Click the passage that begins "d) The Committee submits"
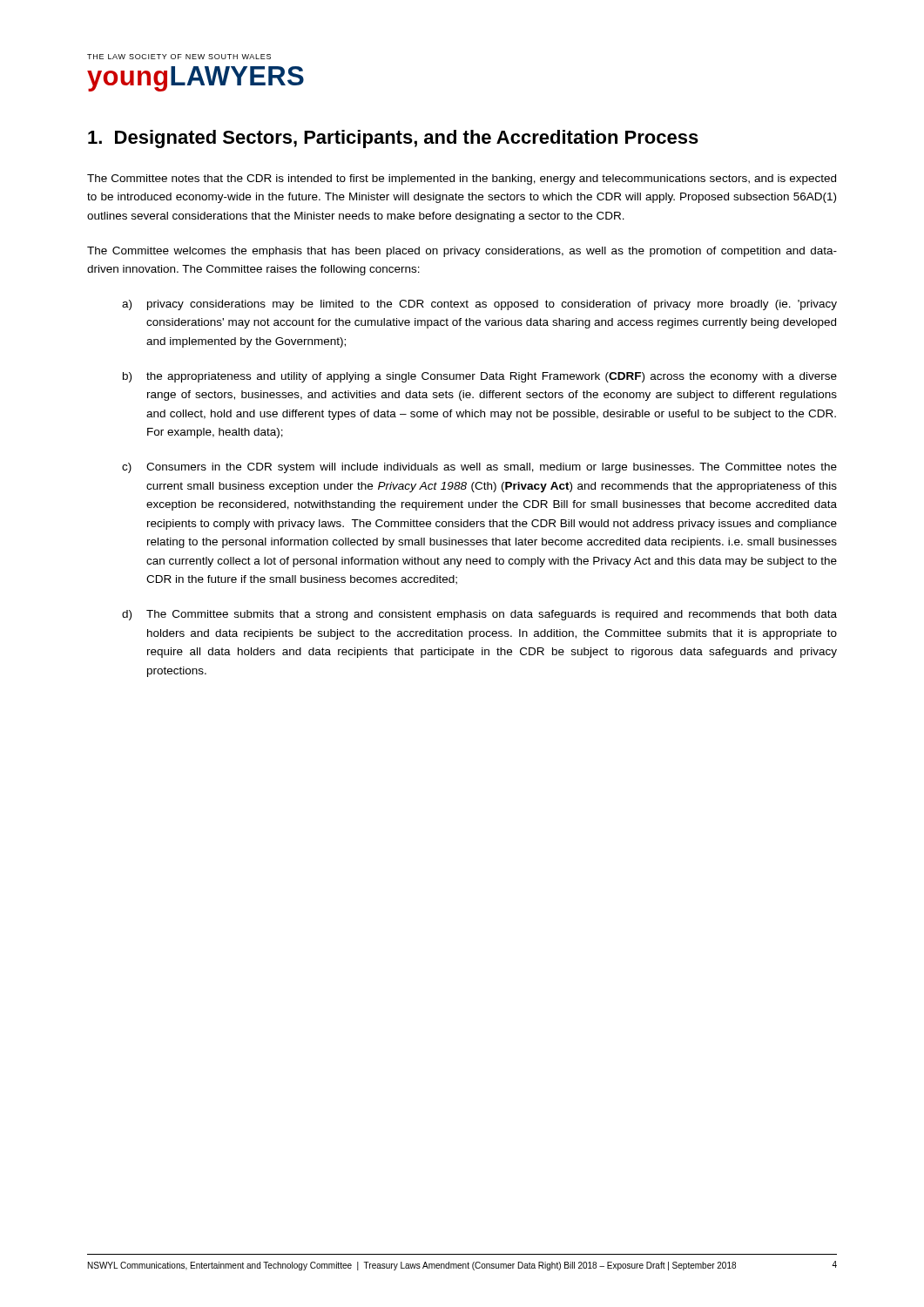Image resolution: width=924 pixels, height=1307 pixels. tap(479, 642)
